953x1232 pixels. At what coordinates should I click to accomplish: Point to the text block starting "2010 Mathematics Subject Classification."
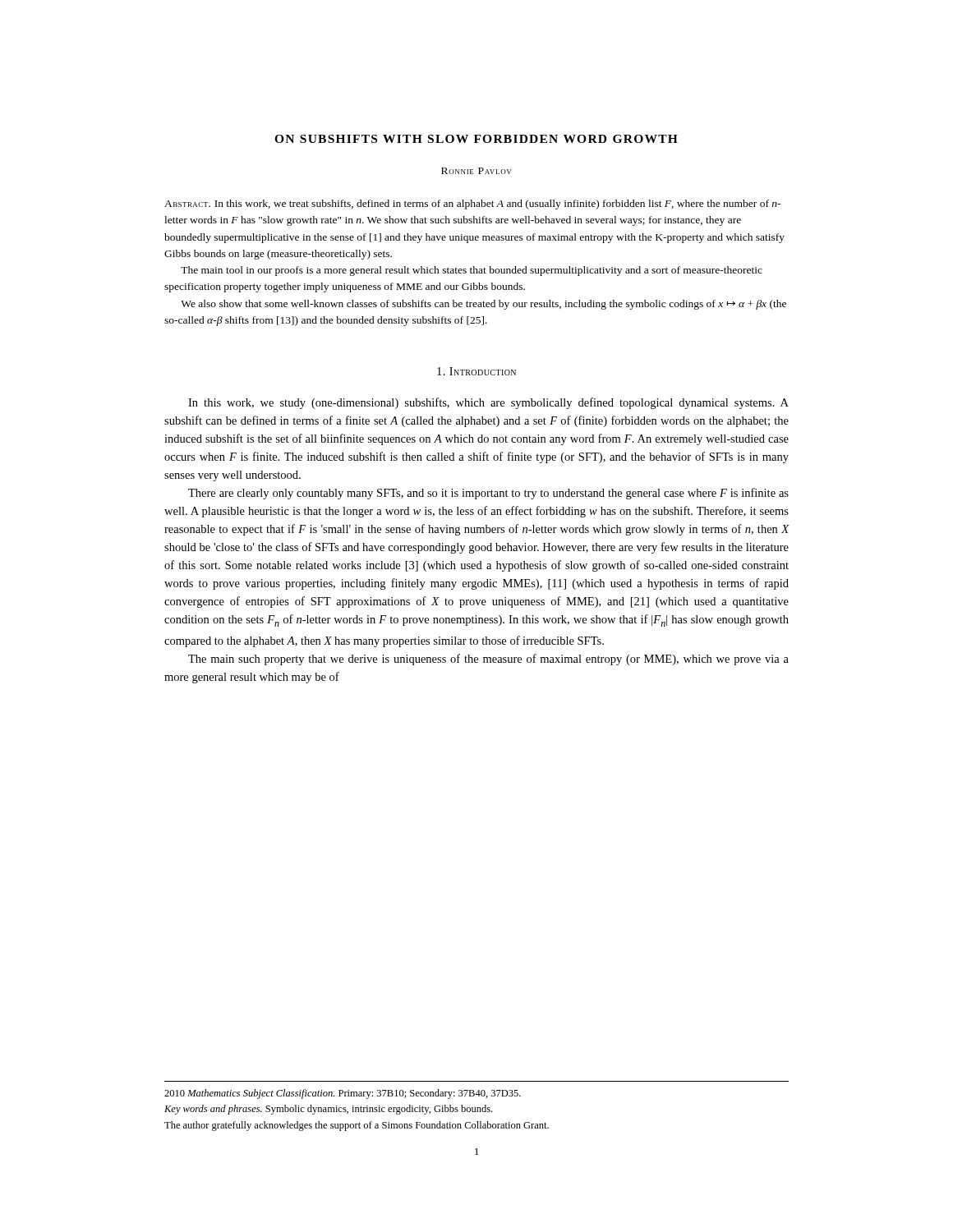tap(357, 1109)
